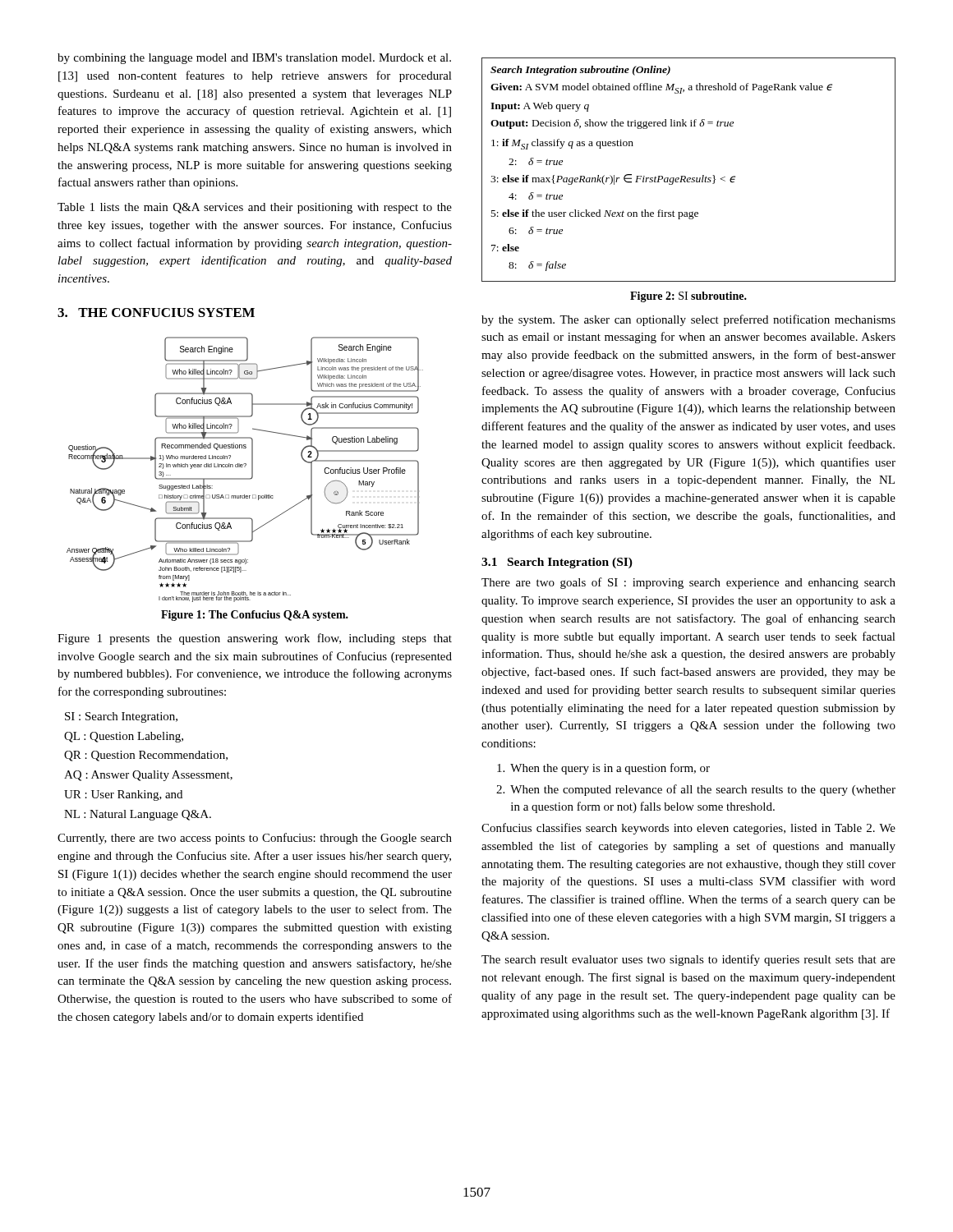Locate the block of text that opens with "Currently, there are two access points"
The height and width of the screenshot is (1232, 953).
click(255, 928)
